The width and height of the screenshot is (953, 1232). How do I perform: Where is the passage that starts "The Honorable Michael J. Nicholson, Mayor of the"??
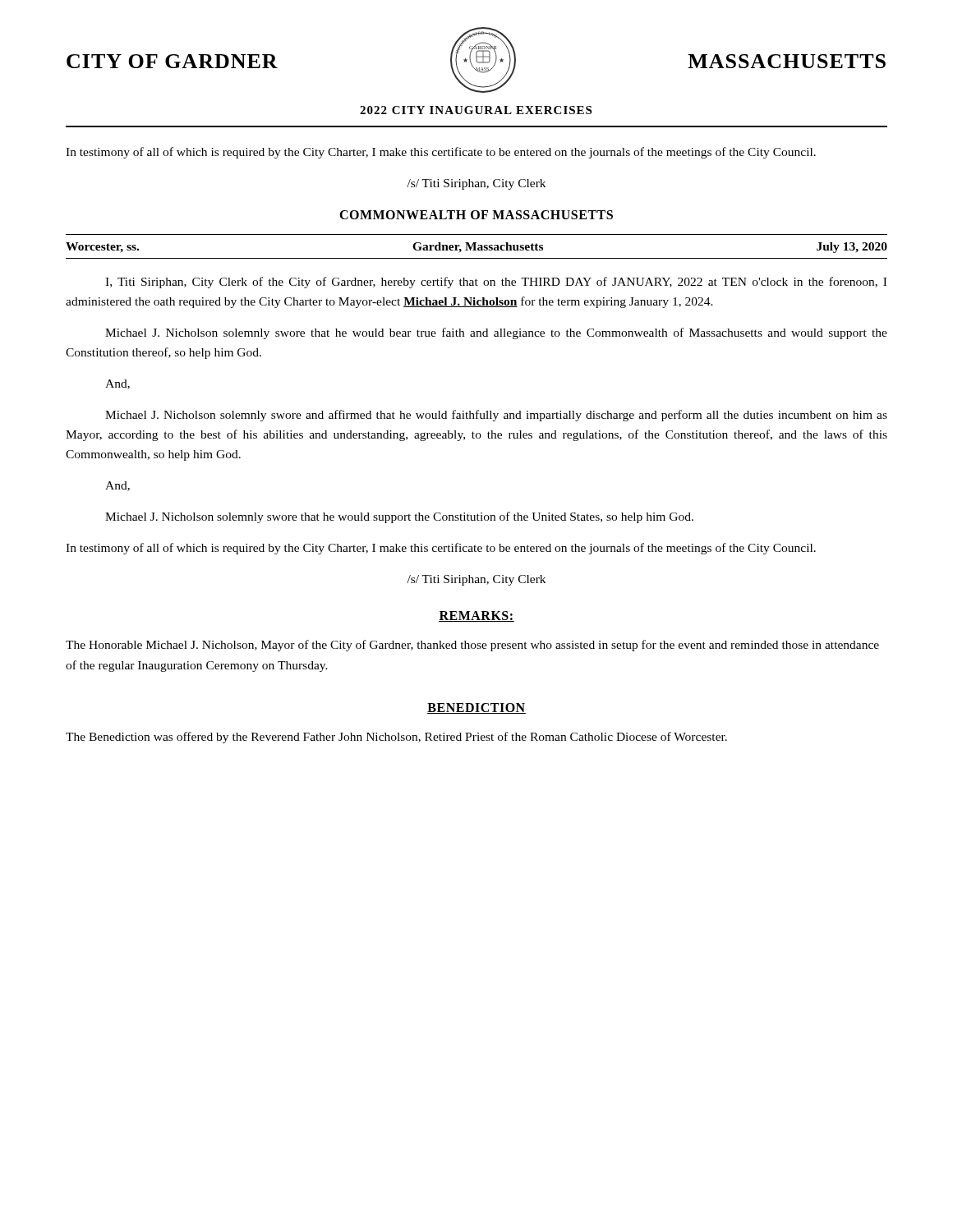tap(472, 655)
